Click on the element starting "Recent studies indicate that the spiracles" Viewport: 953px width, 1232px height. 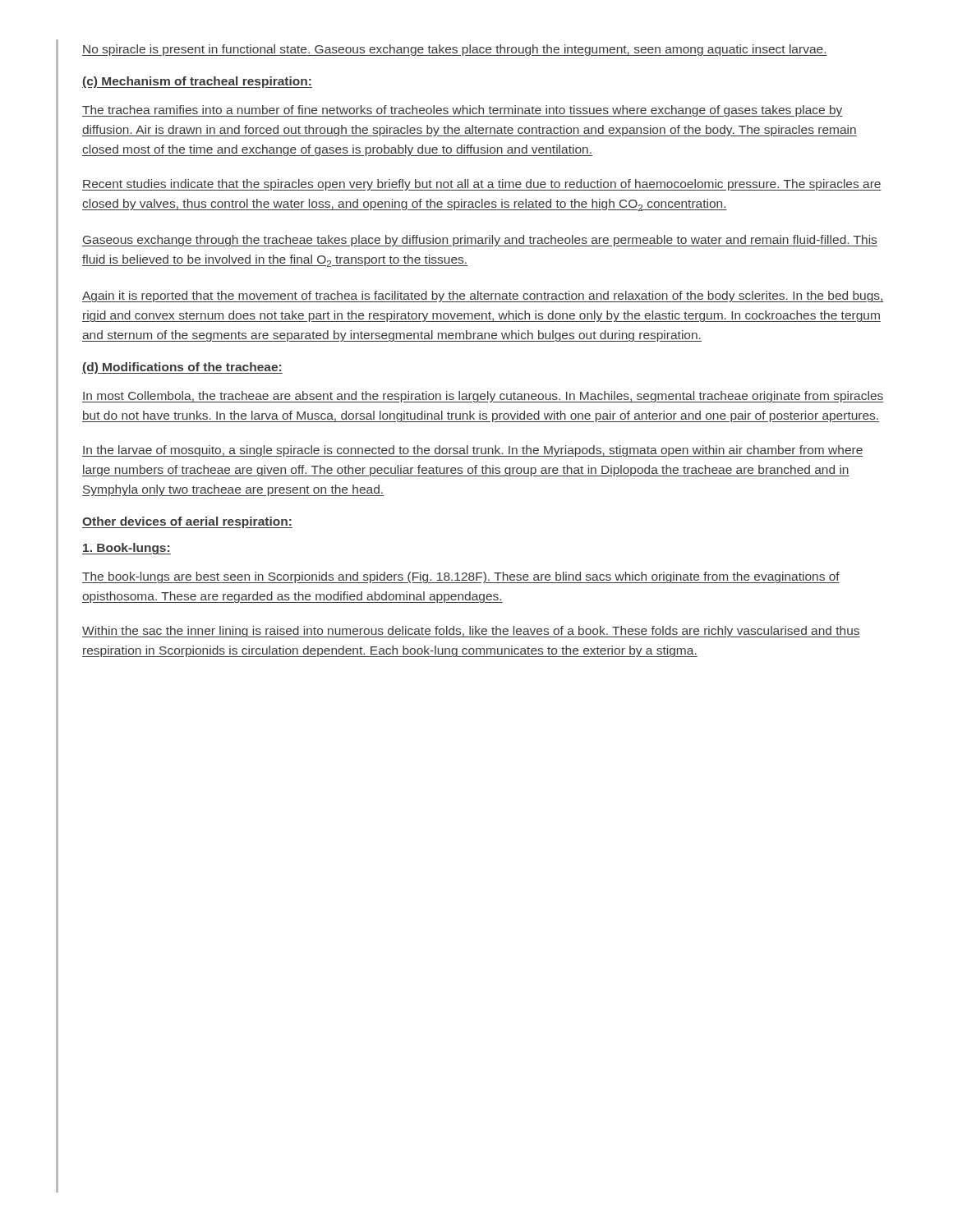(x=482, y=195)
